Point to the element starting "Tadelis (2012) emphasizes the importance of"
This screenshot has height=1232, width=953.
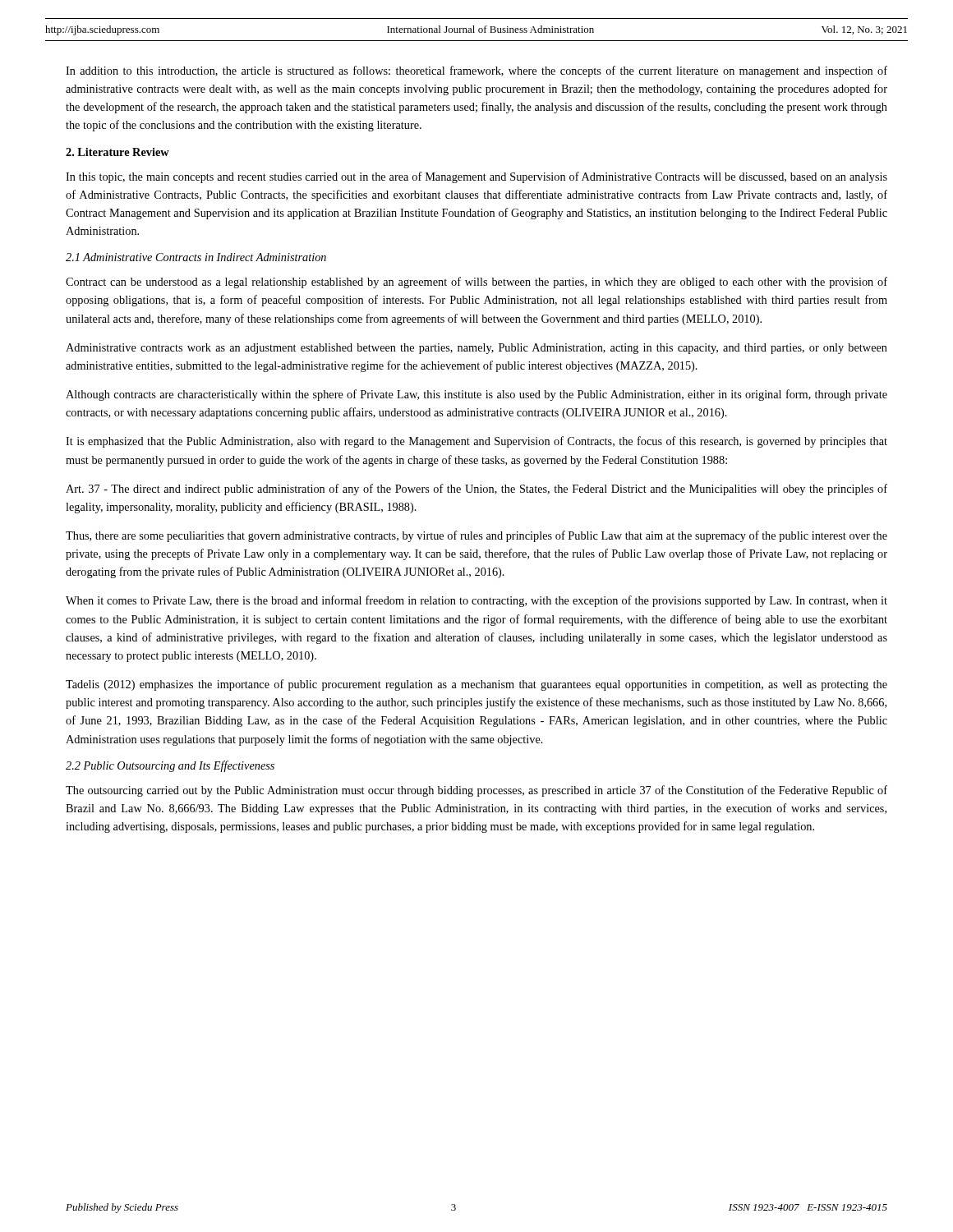pos(476,711)
